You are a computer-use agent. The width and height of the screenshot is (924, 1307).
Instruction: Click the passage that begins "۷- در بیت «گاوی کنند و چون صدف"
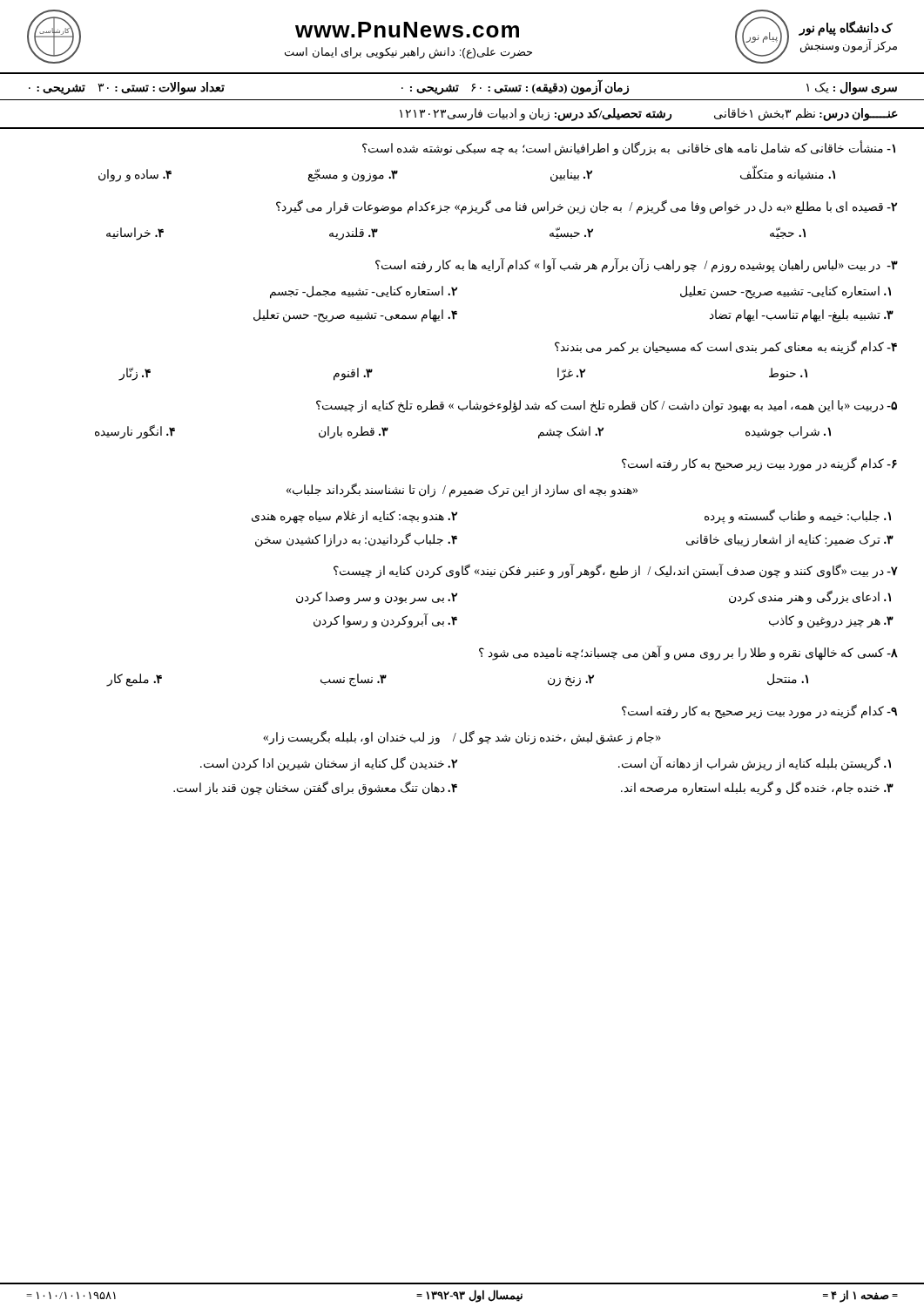point(462,596)
